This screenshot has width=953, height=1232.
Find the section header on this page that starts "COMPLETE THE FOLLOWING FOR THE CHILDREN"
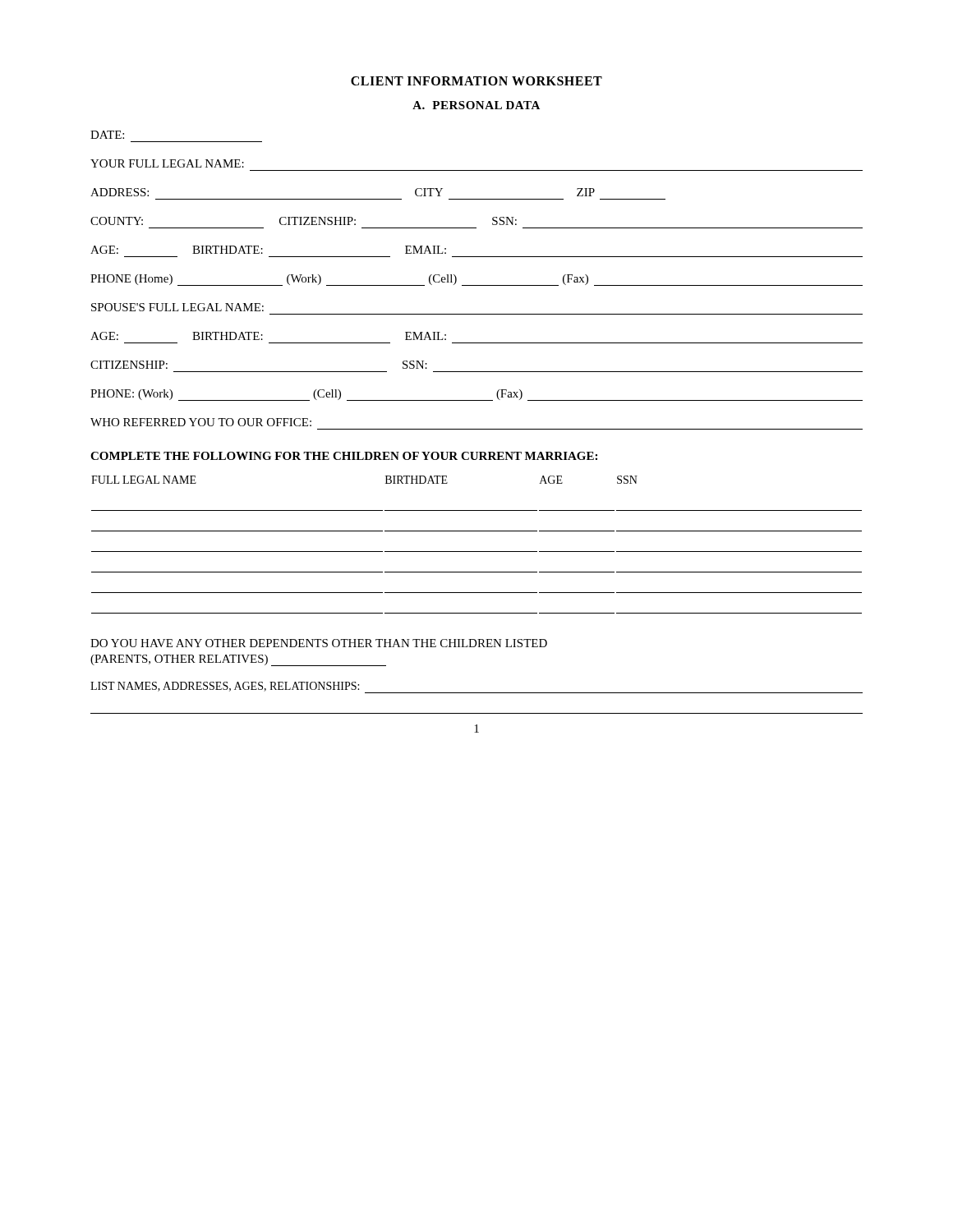344,456
